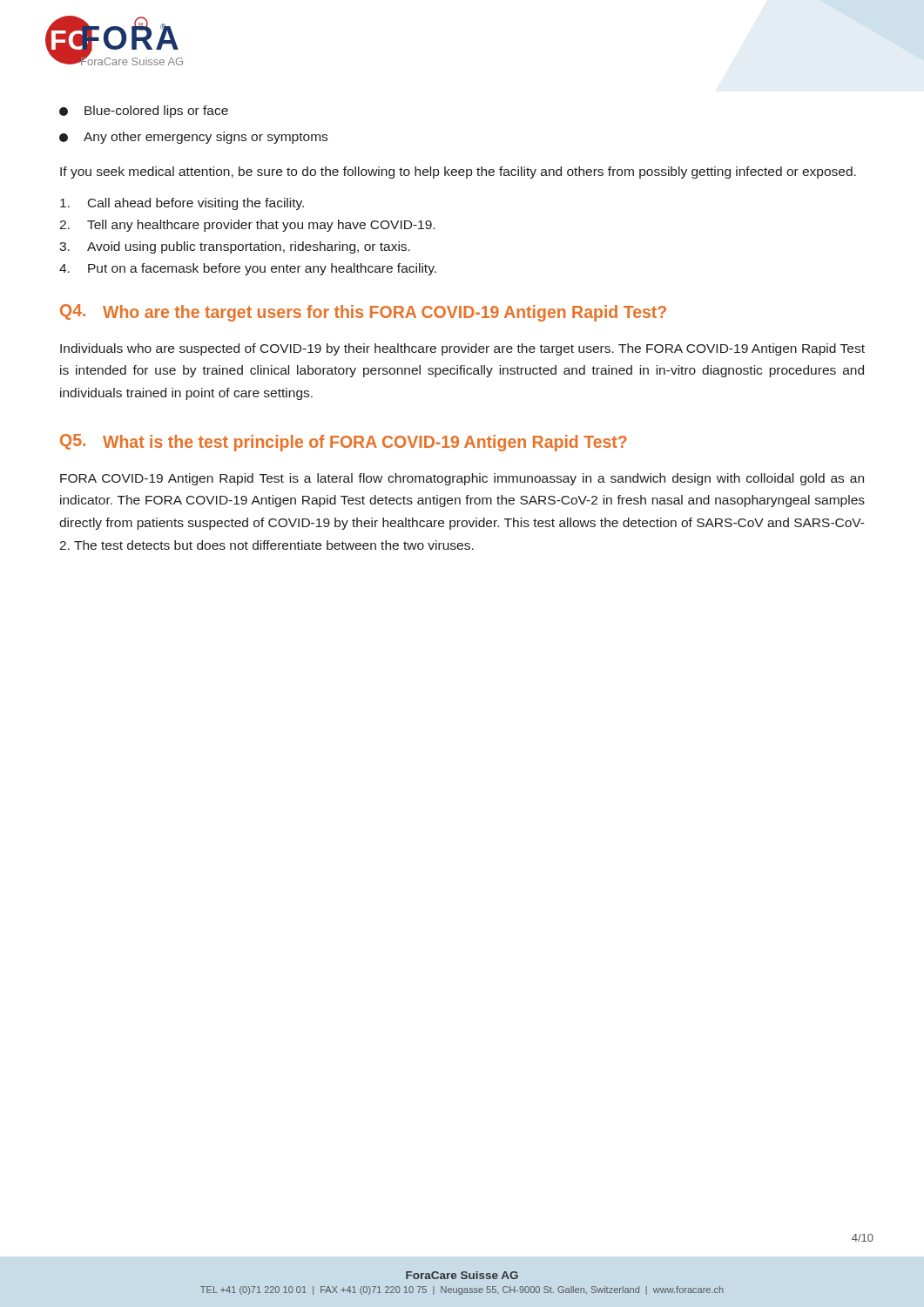Locate the text block that reads "Individuals who are suspected"
The height and width of the screenshot is (1307, 924).
point(462,370)
